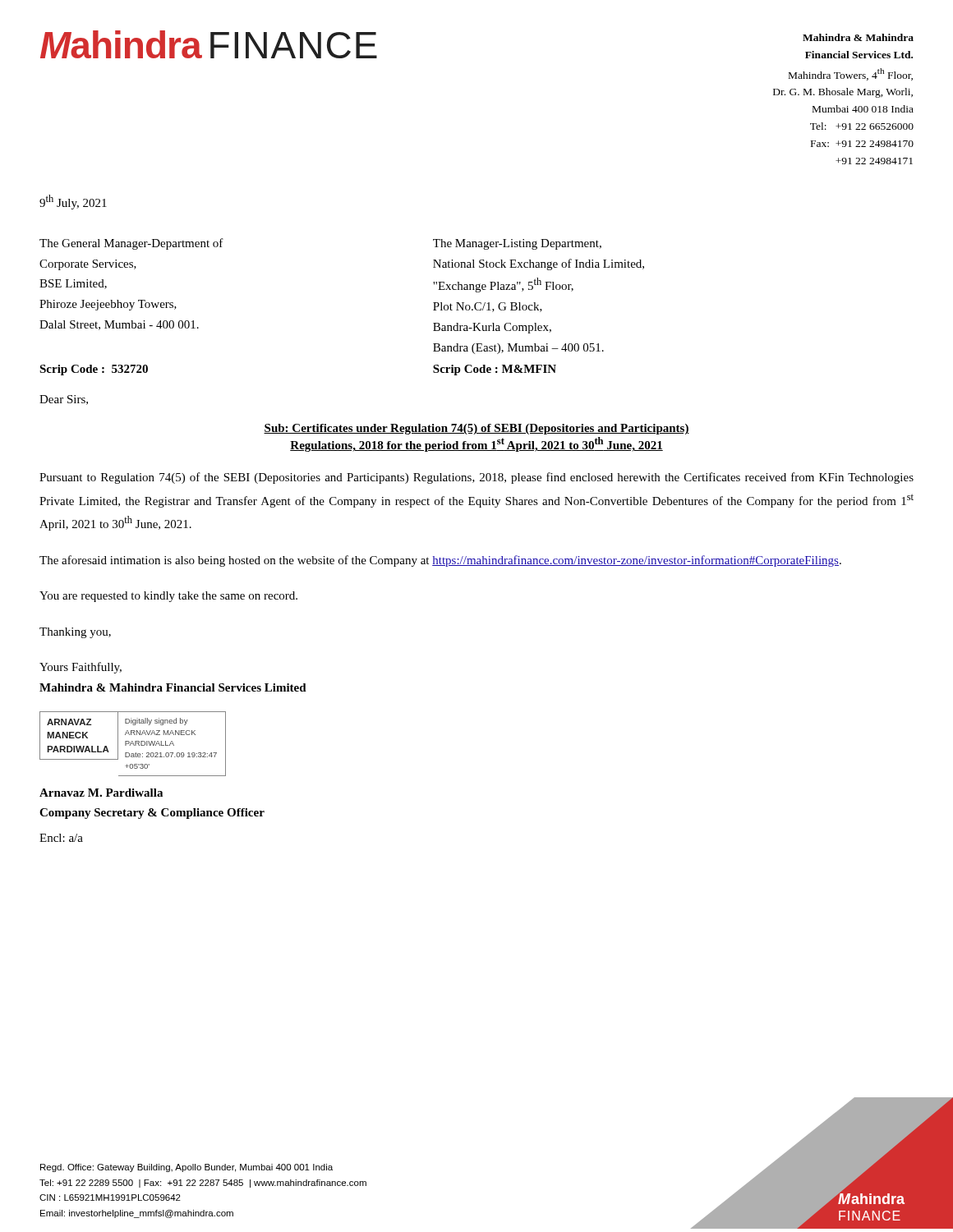Find the text with the text "Dear Sirs,"
The image size is (953, 1232).
click(x=64, y=399)
